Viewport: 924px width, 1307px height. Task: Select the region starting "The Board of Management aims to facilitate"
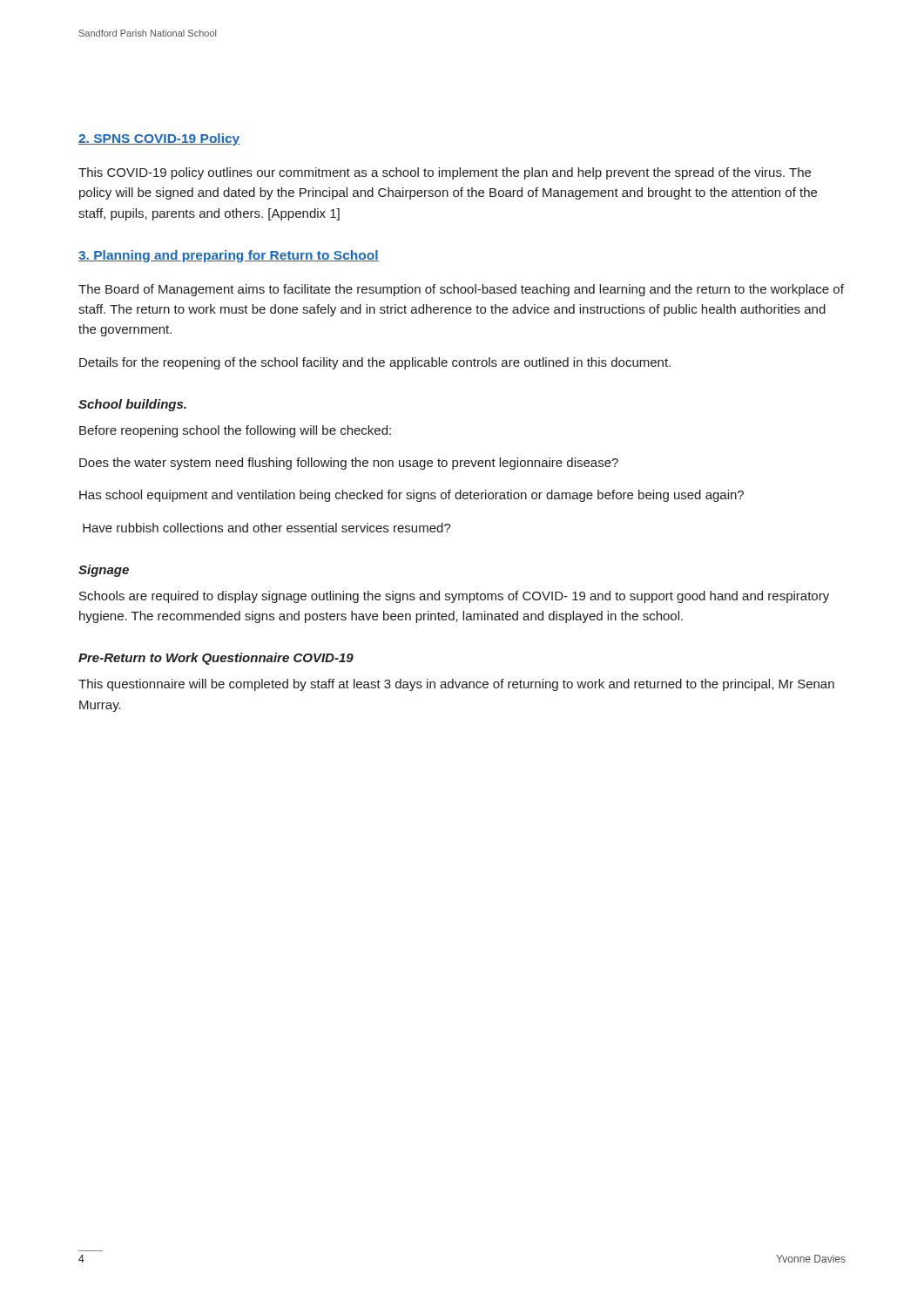(x=461, y=309)
